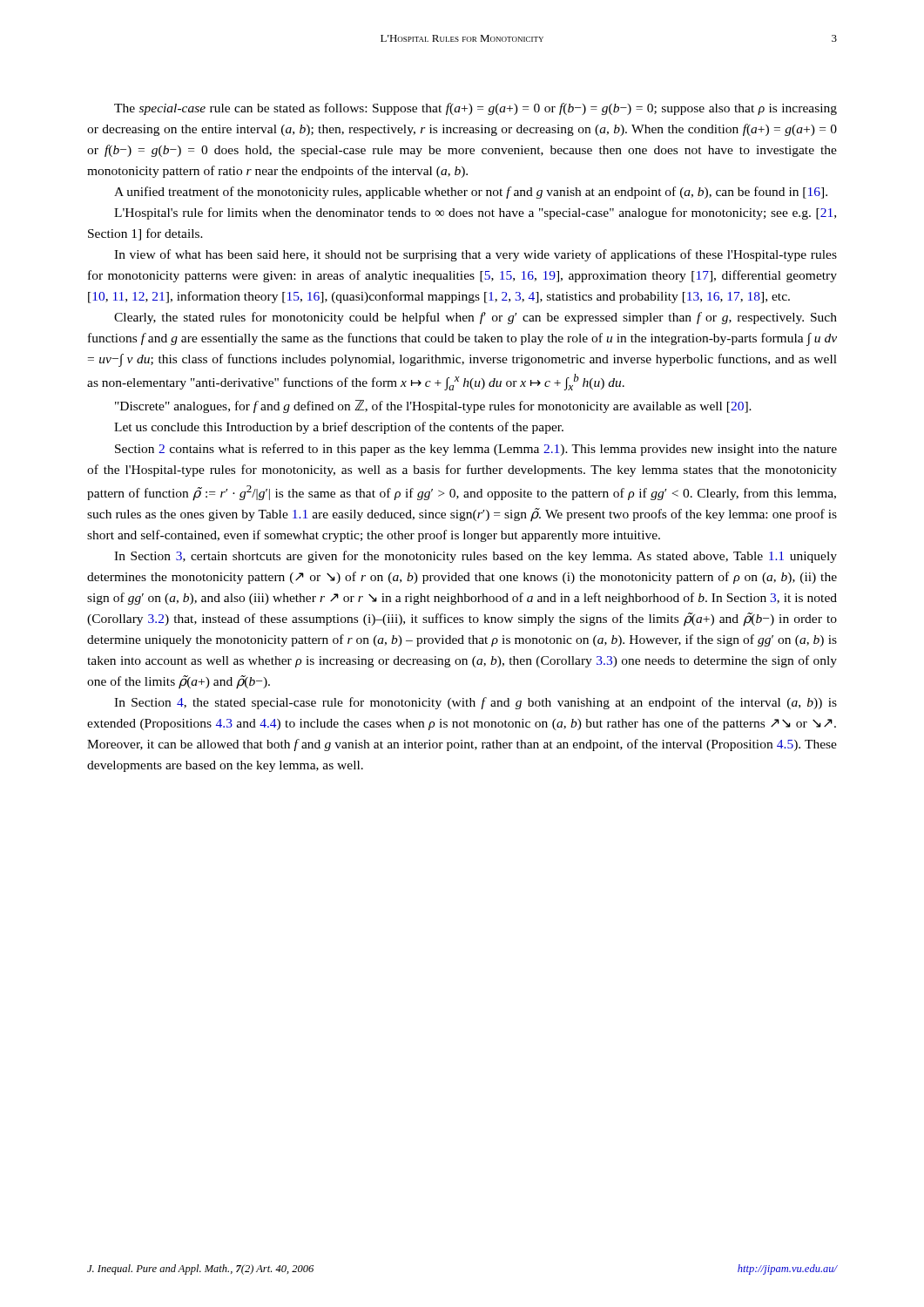Screen dimensions: 1307x924
Task: Point to the block starting "Clearly, the stated rules for monotonicity could be"
Action: click(462, 351)
